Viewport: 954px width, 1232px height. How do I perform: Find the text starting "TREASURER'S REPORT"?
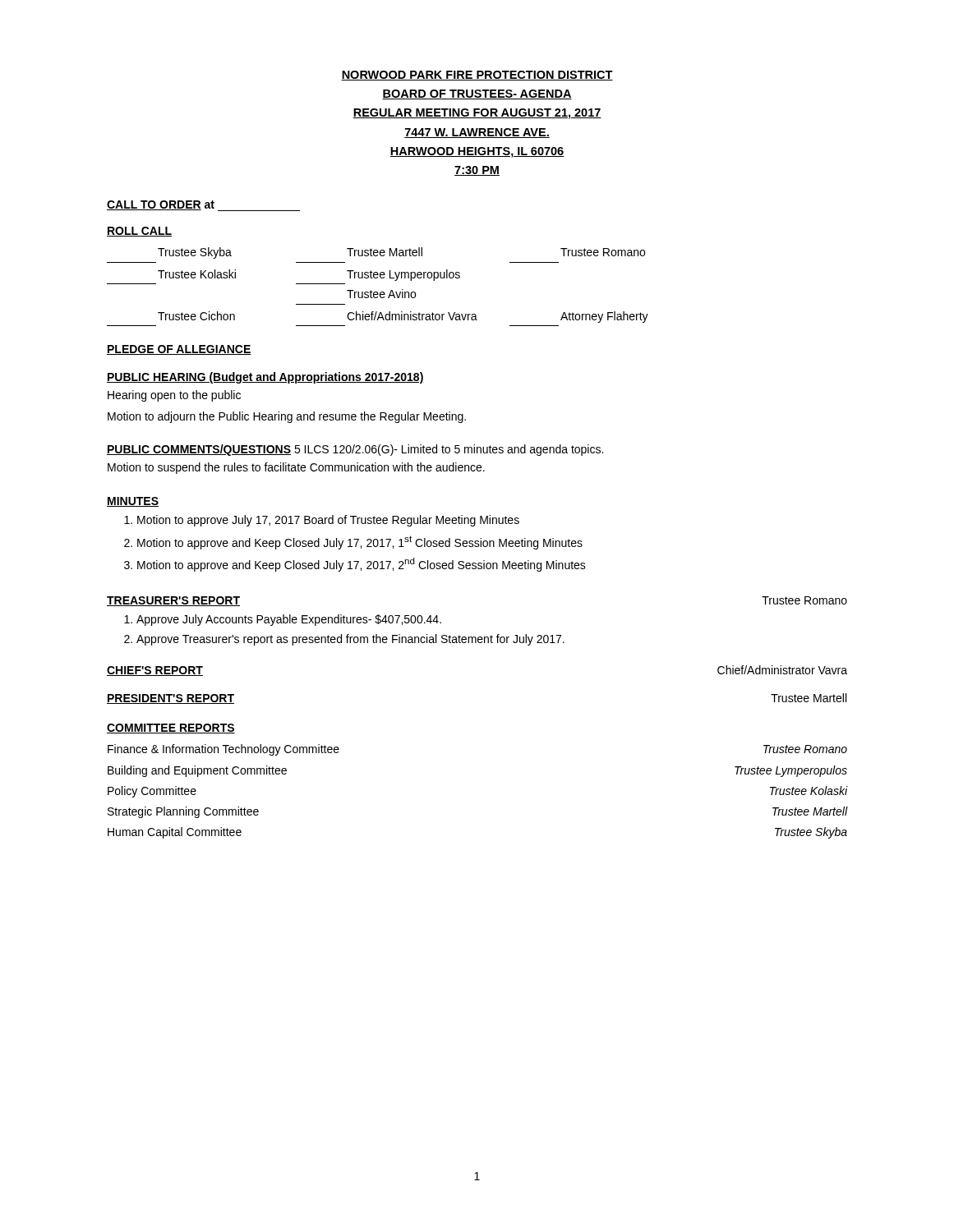coord(173,600)
